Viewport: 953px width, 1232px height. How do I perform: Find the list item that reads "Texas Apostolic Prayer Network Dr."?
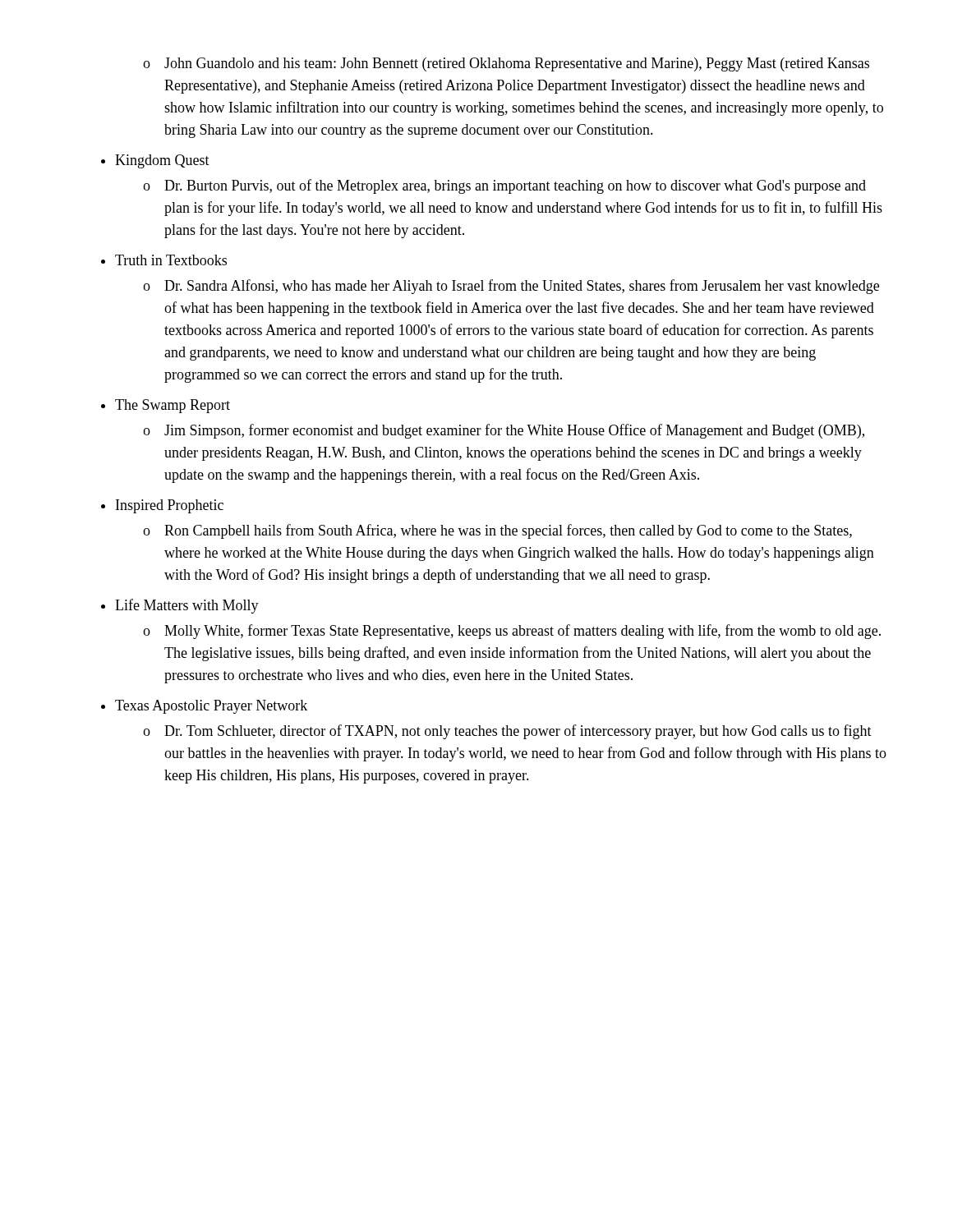pyautogui.click(x=501, y=742)
